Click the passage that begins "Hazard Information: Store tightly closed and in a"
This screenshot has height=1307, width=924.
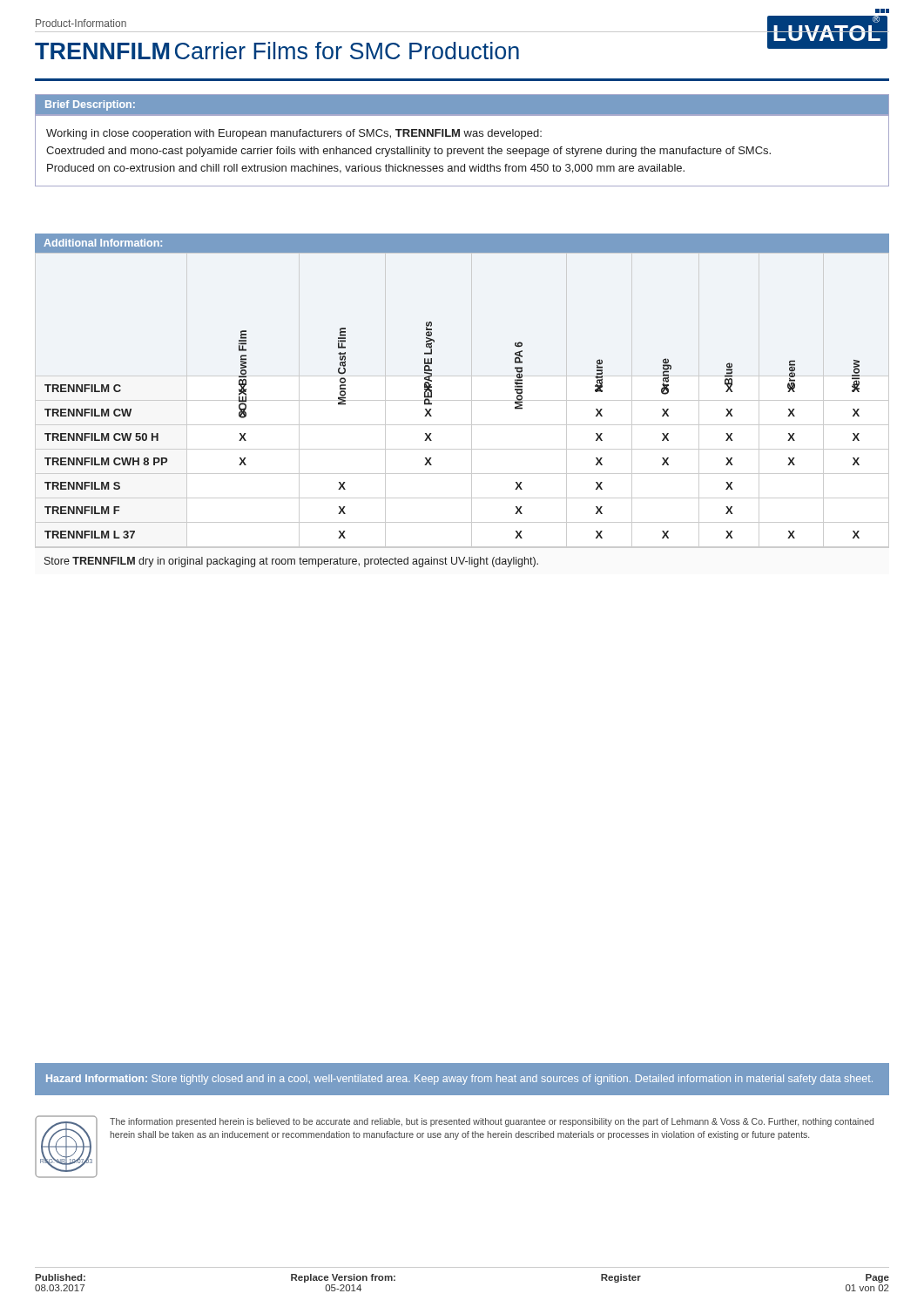(459, 1079)
